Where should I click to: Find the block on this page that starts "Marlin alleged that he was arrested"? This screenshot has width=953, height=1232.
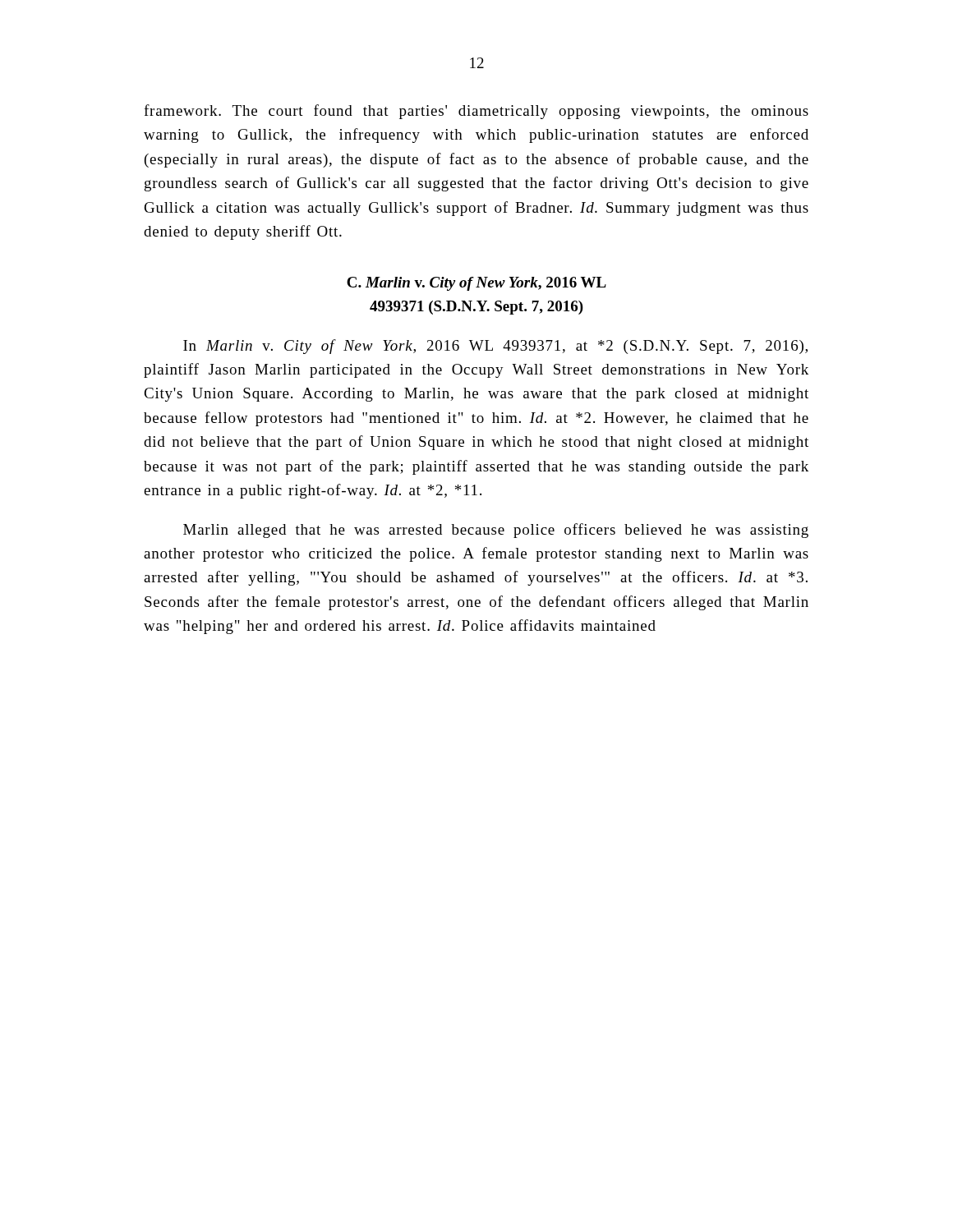pyautogui.click(x=476, y=577)
